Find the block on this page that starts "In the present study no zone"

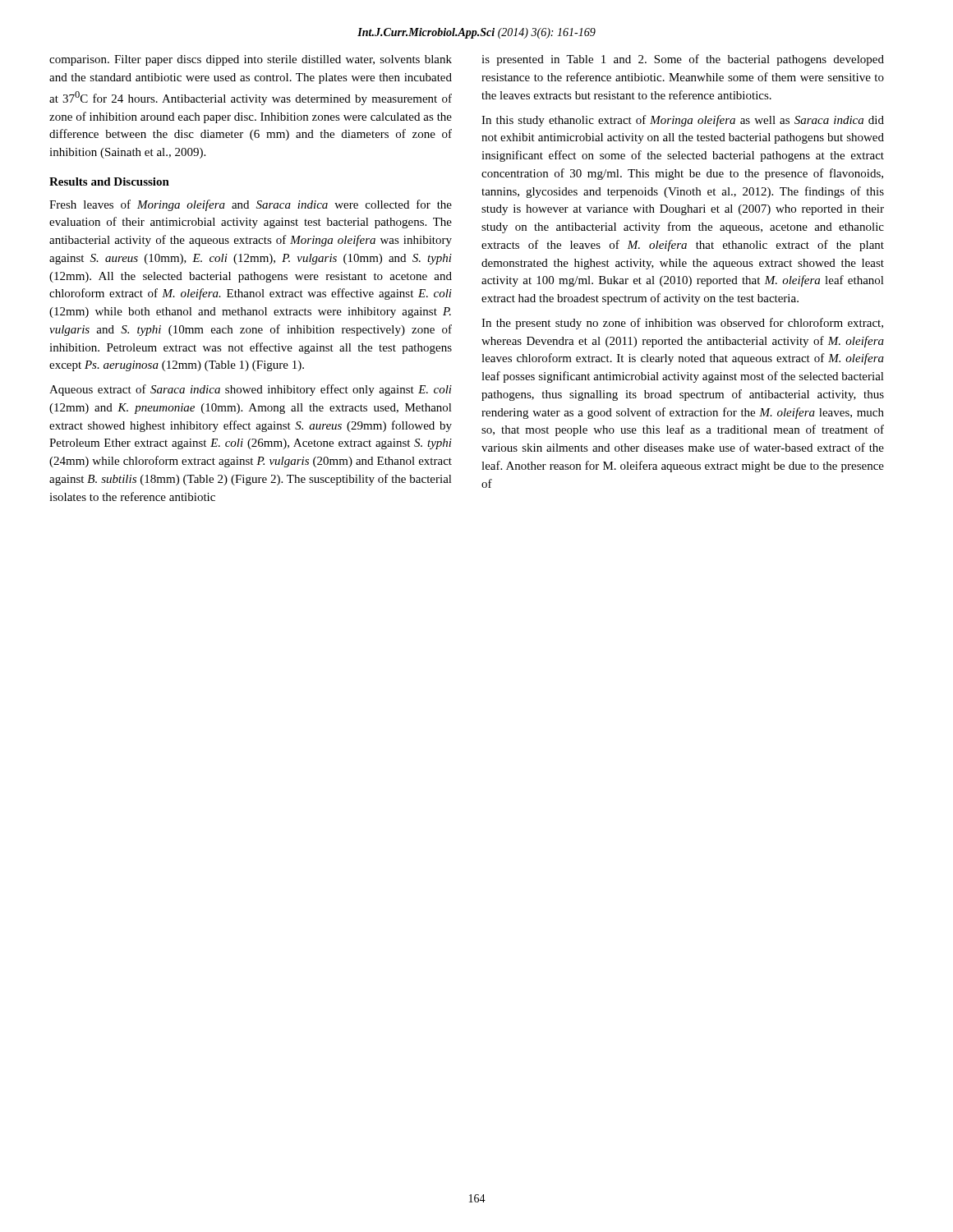click(683, 404)
